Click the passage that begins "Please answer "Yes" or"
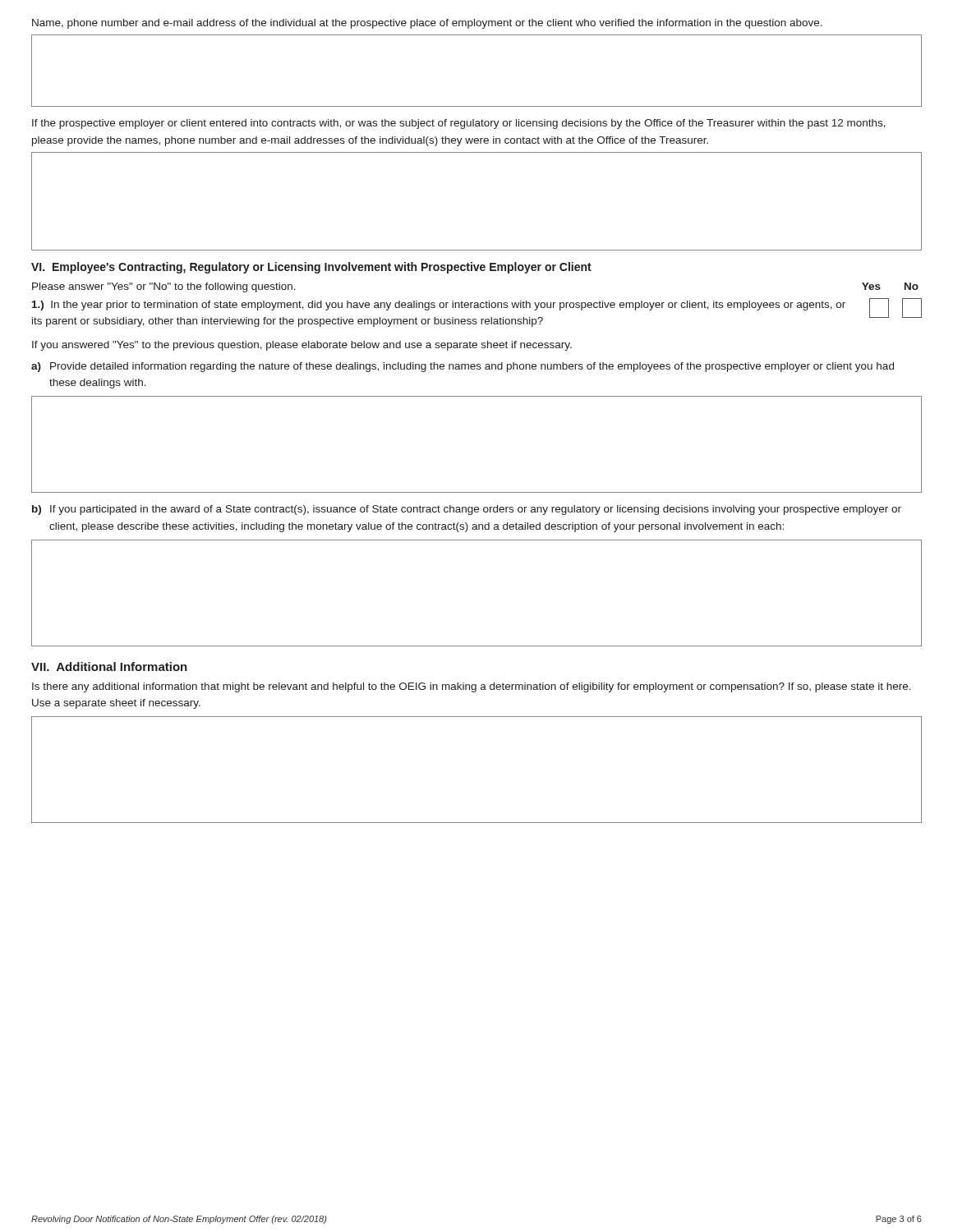 coord(164,286)
